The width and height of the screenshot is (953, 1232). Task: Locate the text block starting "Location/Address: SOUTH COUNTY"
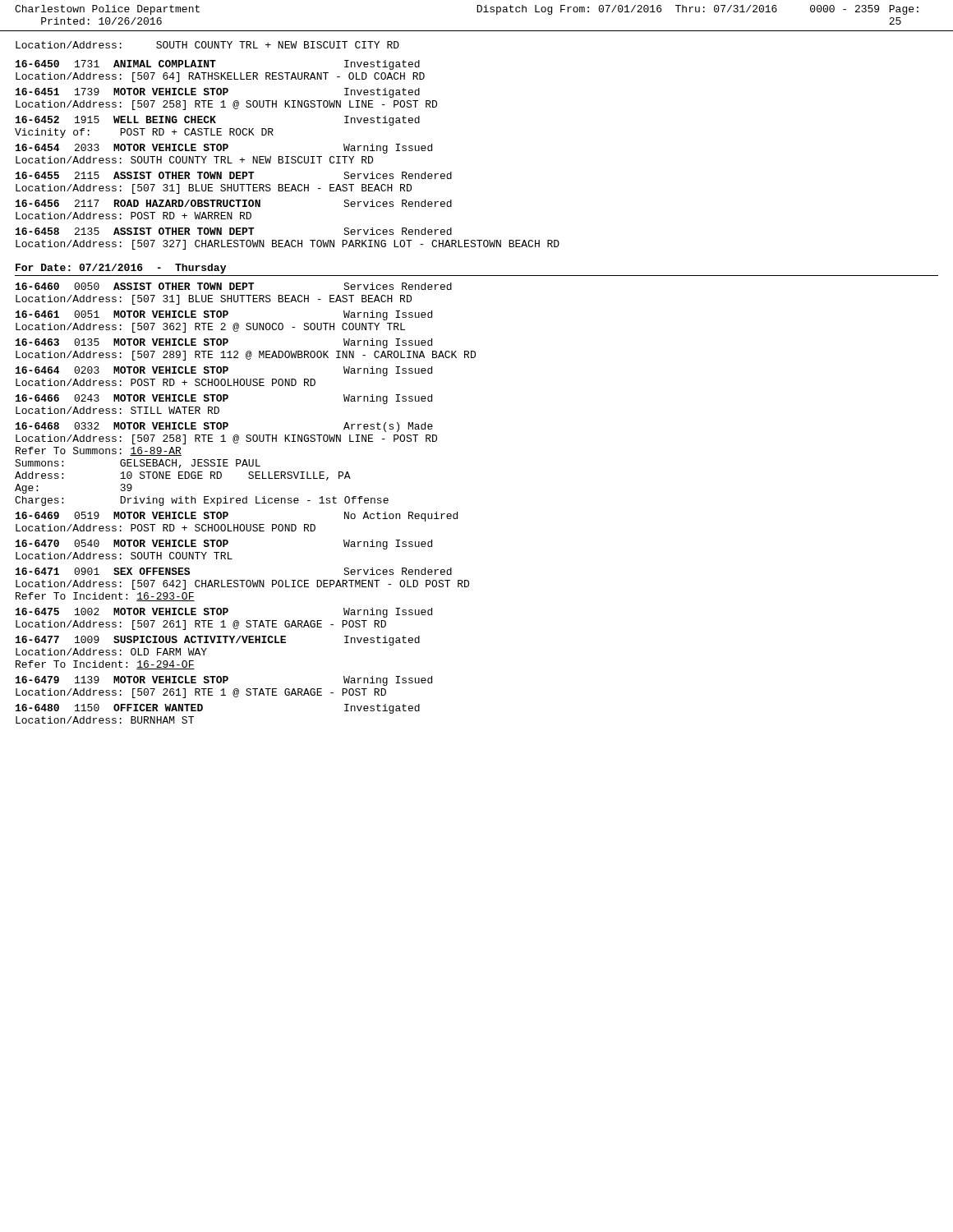pyautogui.click(x=207, y=46)
